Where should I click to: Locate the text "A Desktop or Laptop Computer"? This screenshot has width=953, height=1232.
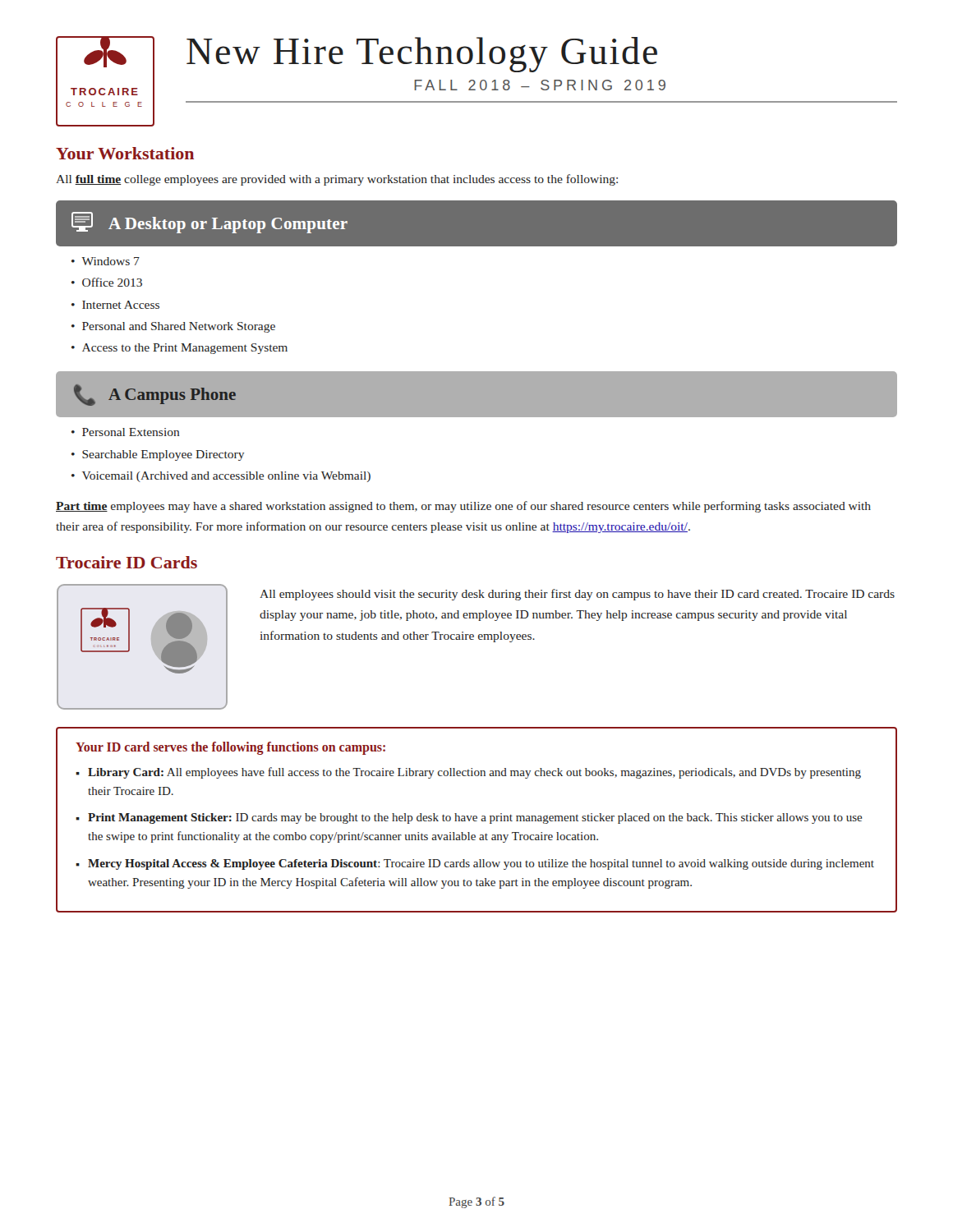209,223
